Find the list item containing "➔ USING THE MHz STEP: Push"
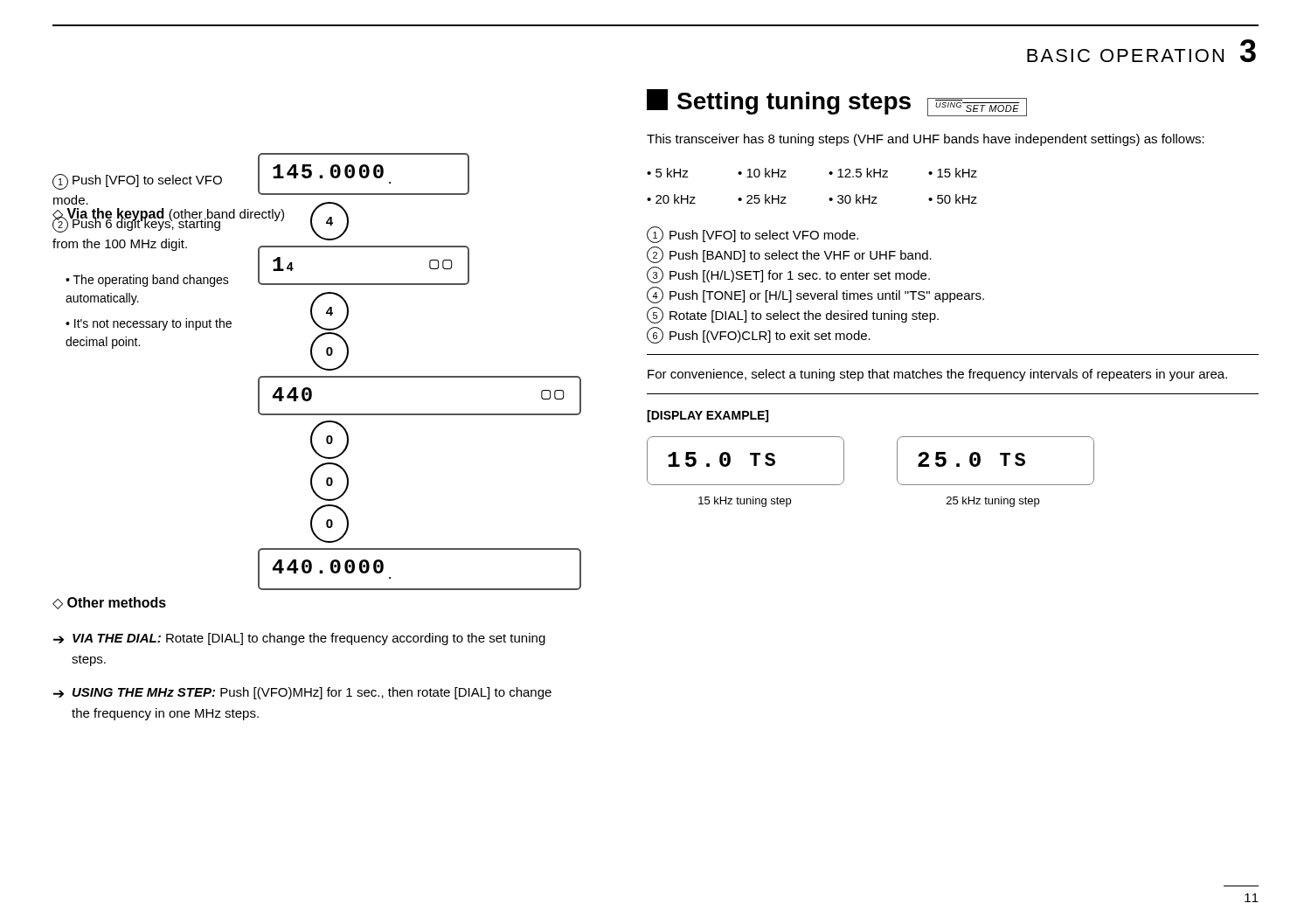 tap(310, 703)
